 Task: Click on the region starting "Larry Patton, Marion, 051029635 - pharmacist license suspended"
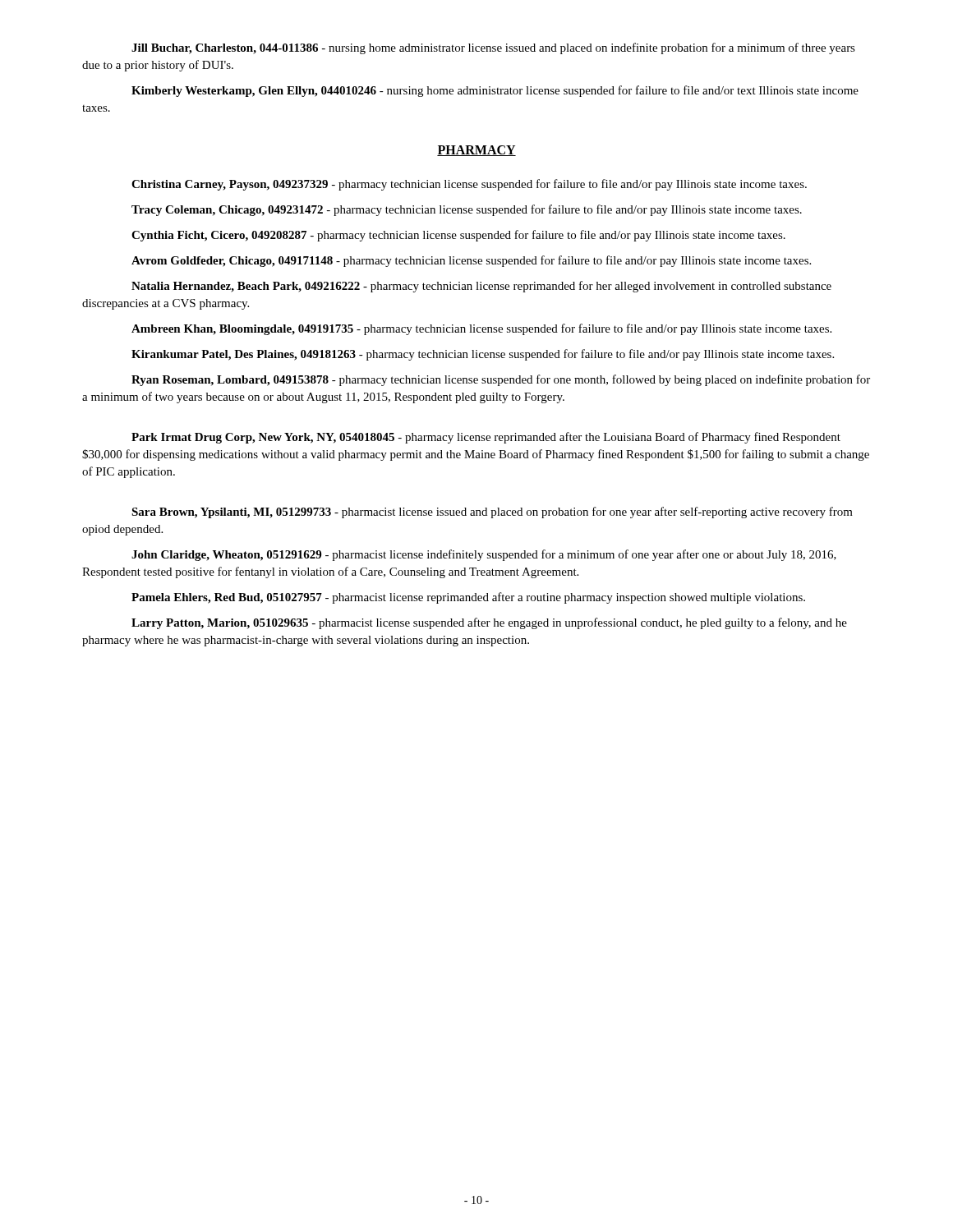click(476, 632)
